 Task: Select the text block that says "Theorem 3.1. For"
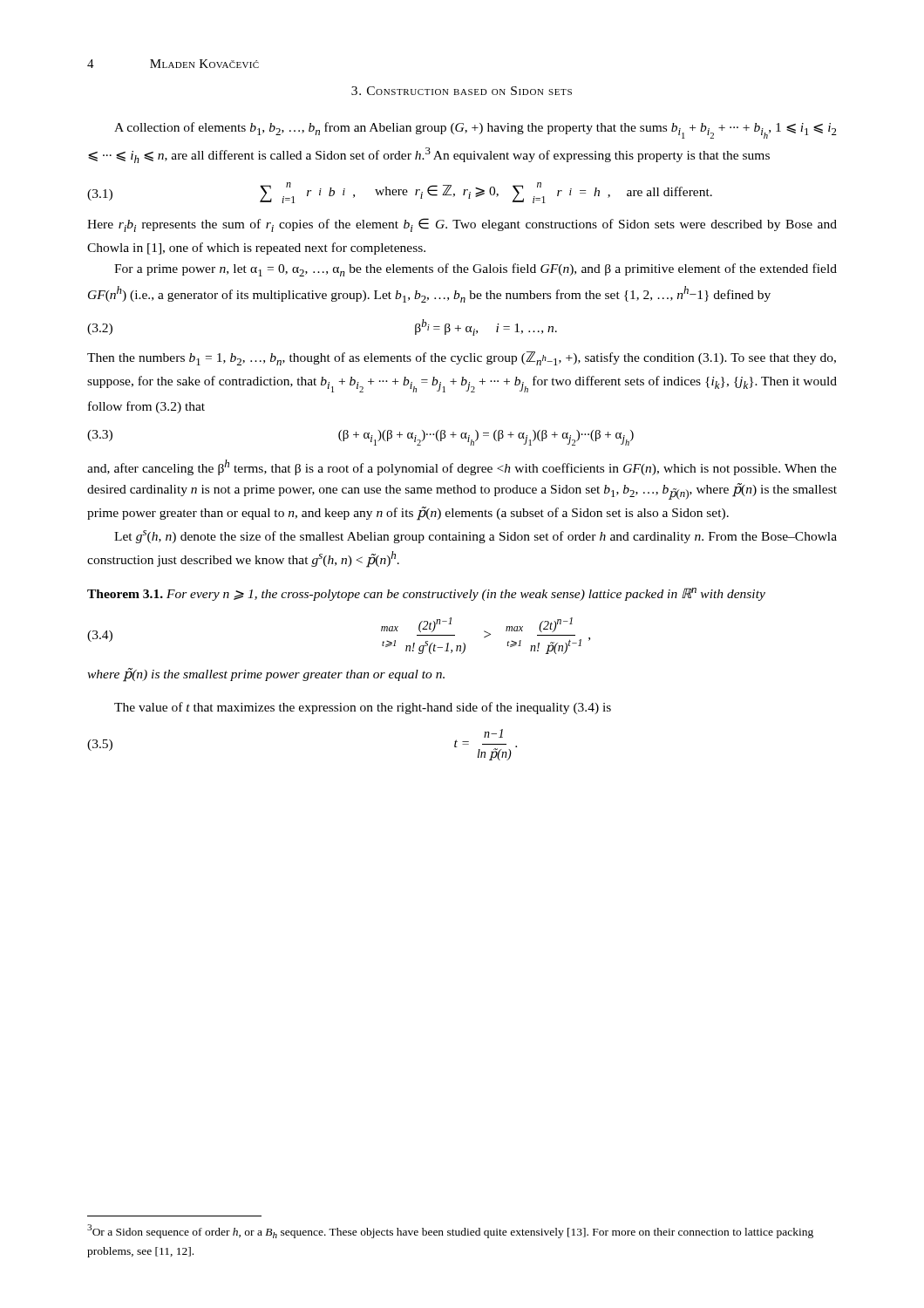click(426, 592)
